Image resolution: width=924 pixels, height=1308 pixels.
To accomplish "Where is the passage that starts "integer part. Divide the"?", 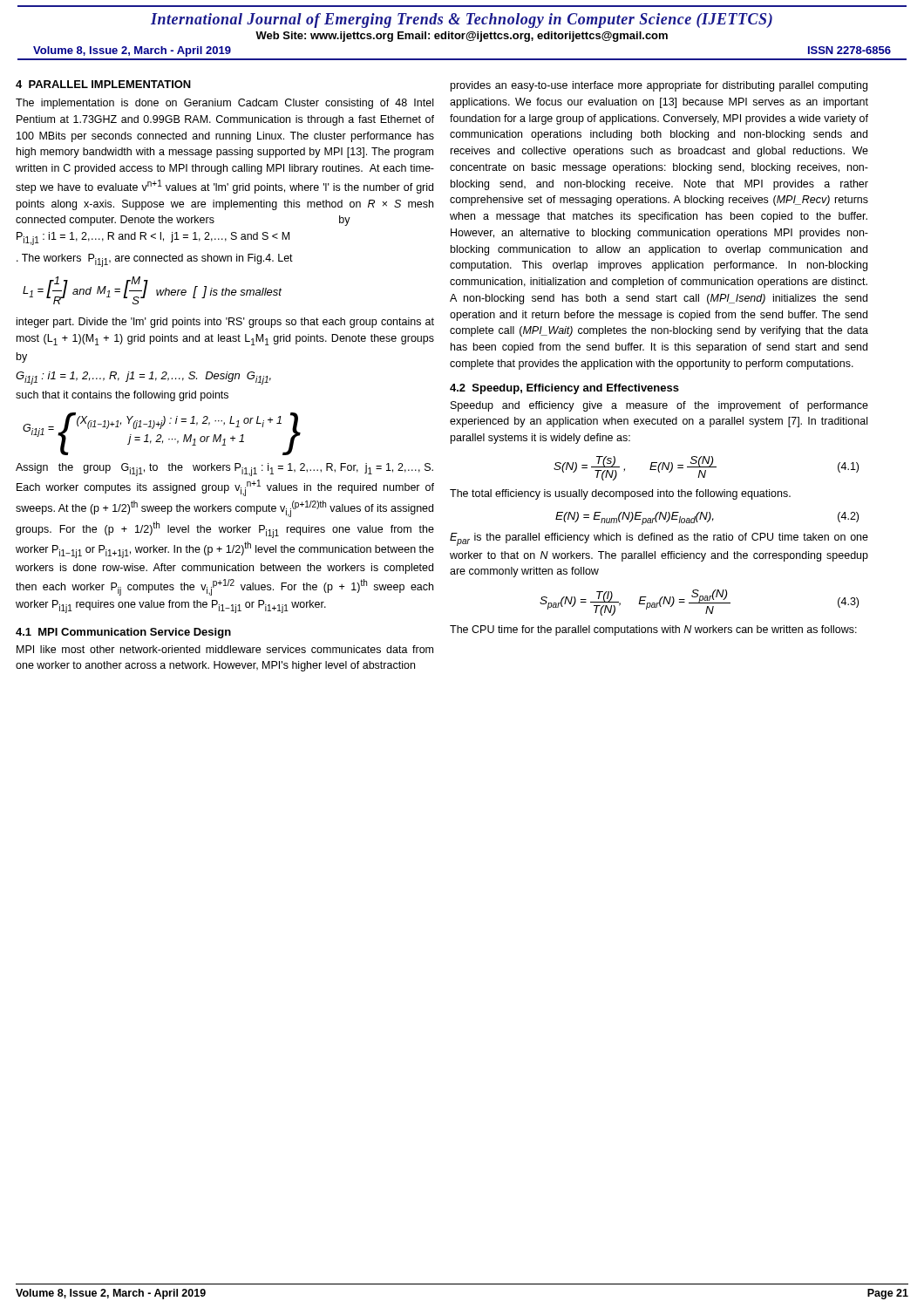I will [x=225, y=339].
